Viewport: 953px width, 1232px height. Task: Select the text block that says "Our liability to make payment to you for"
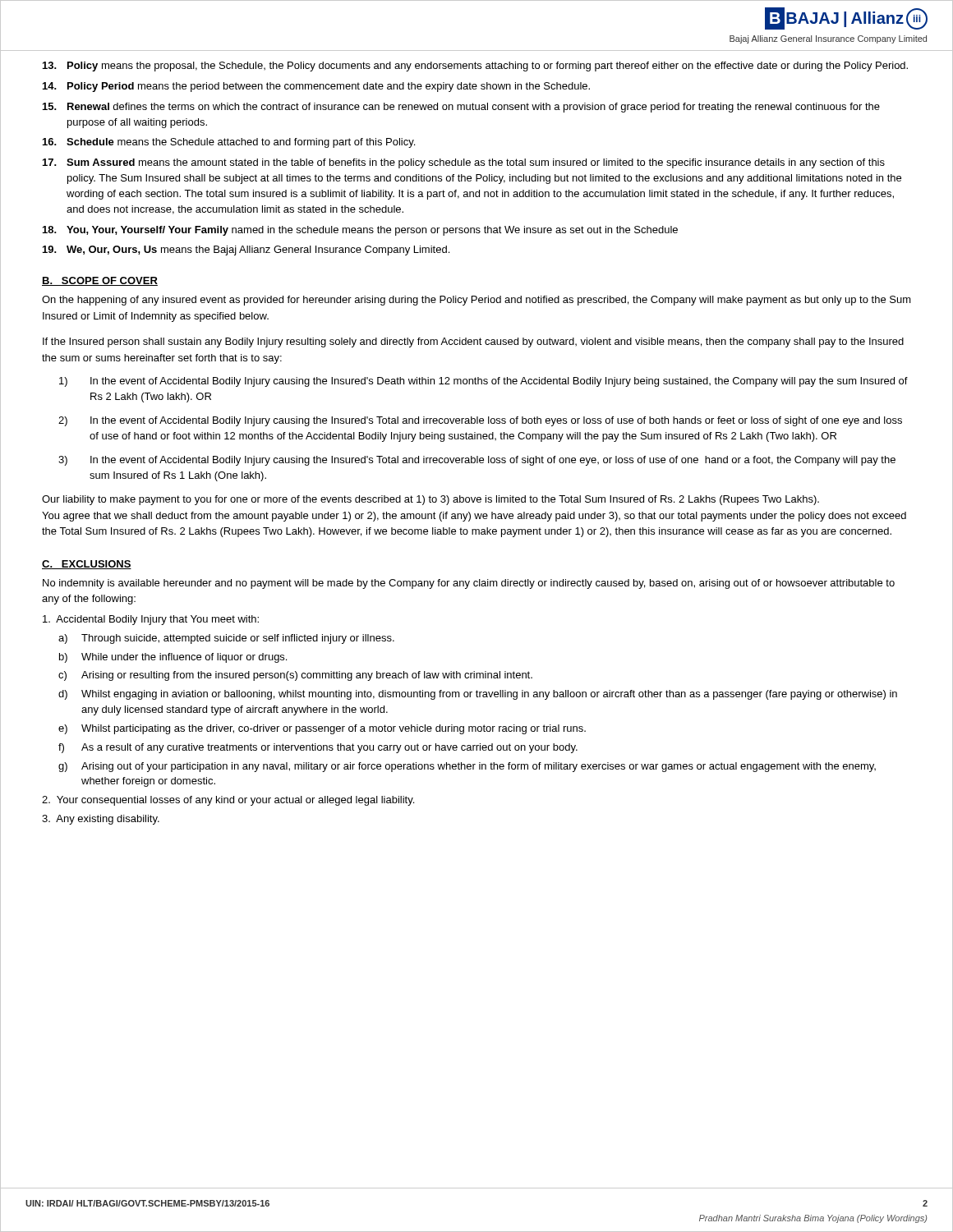[474, 515]
